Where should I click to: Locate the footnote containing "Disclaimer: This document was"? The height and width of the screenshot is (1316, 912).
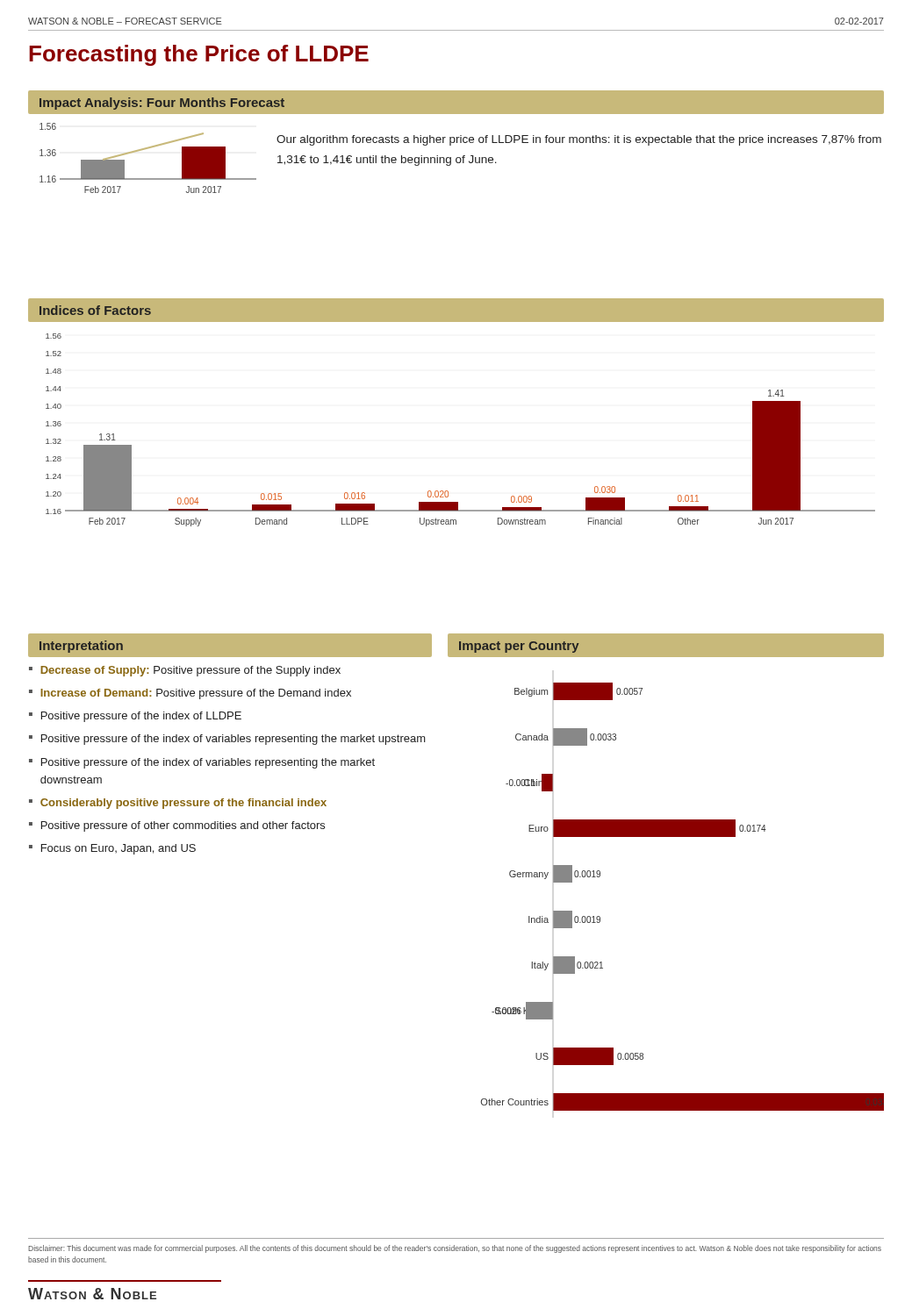(455, 1254)
